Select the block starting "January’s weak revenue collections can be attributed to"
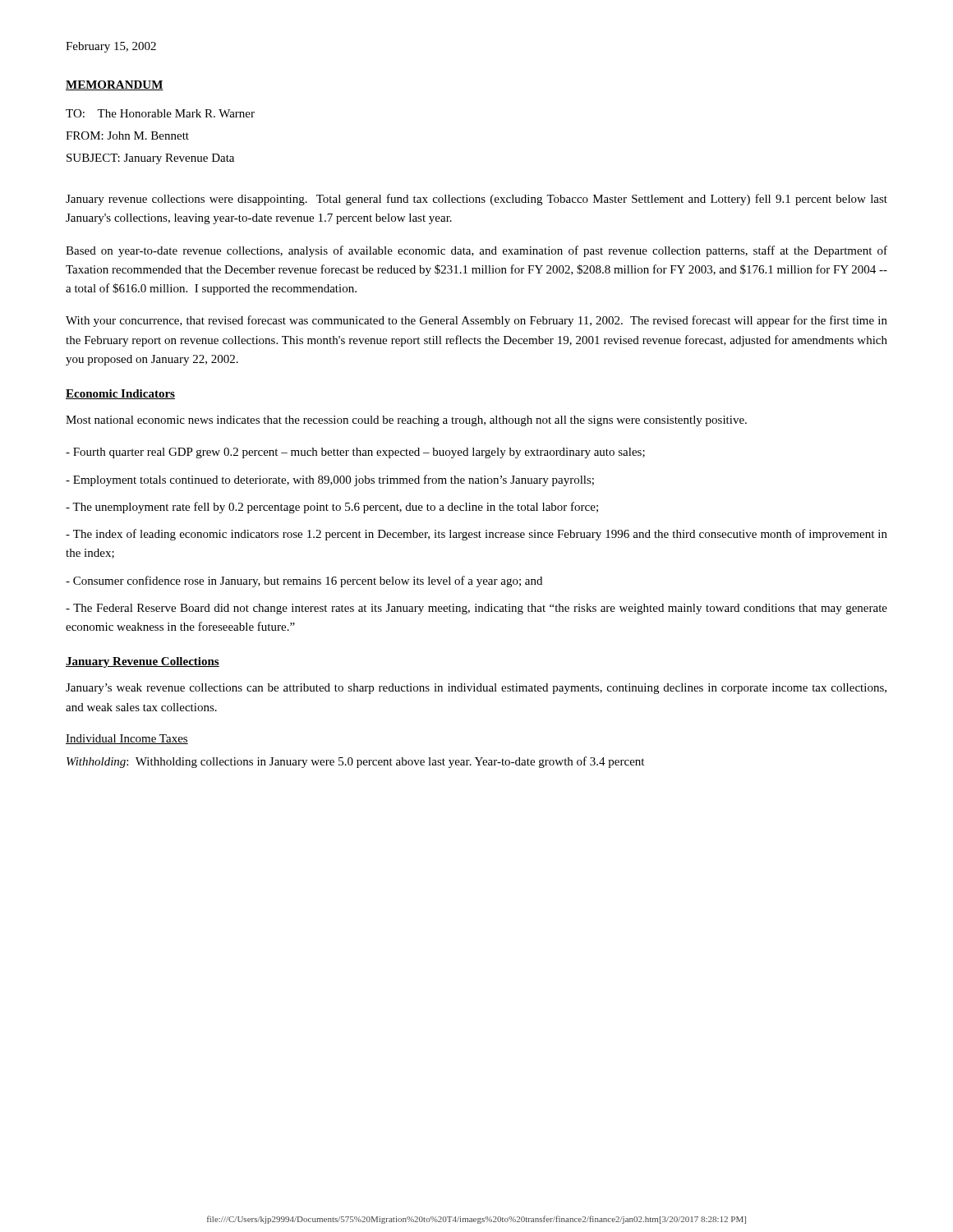This screenshot has height=1232, width=953. point(476,697)
